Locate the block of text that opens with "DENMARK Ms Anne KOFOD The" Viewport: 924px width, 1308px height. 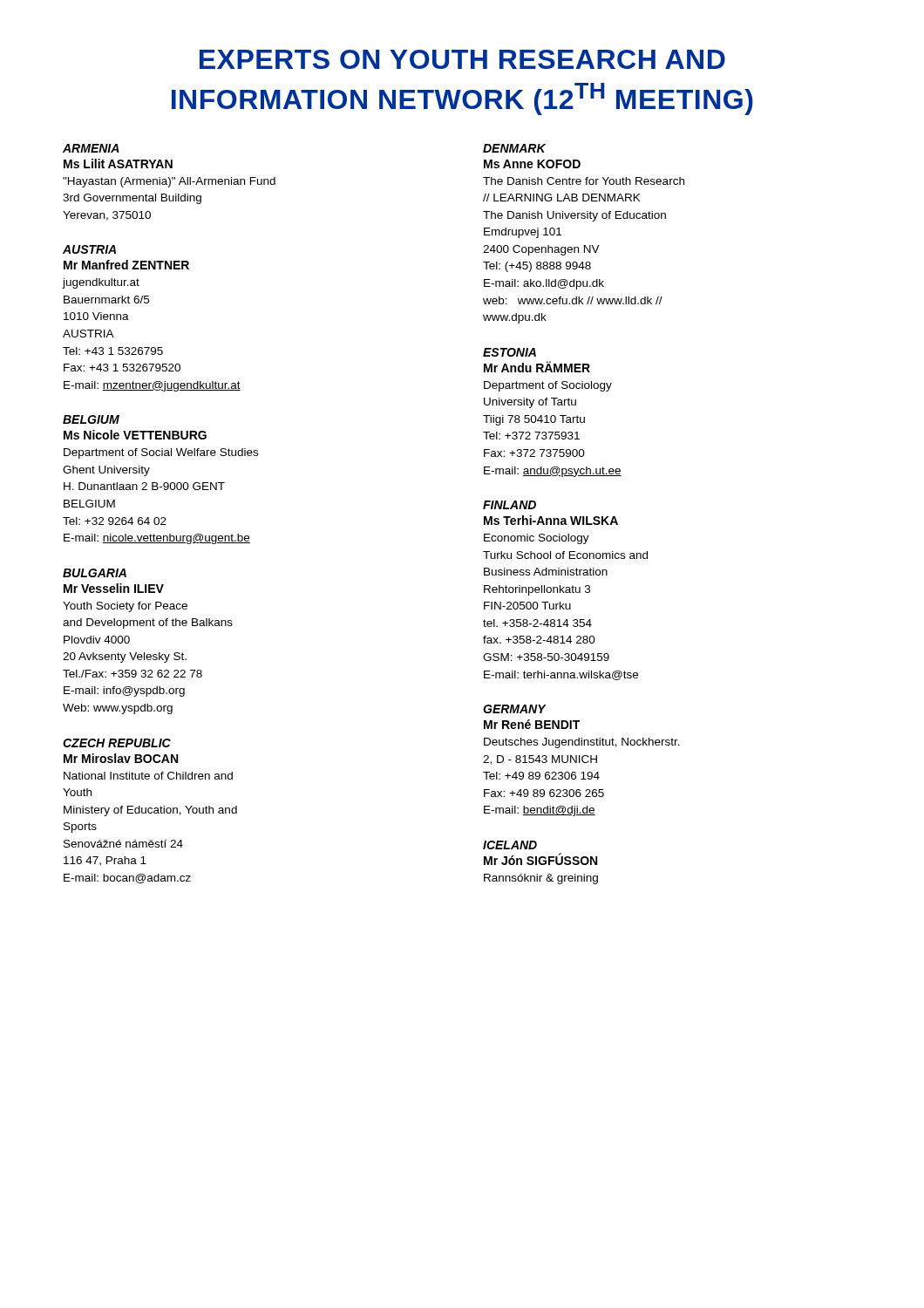pos(514,148)
